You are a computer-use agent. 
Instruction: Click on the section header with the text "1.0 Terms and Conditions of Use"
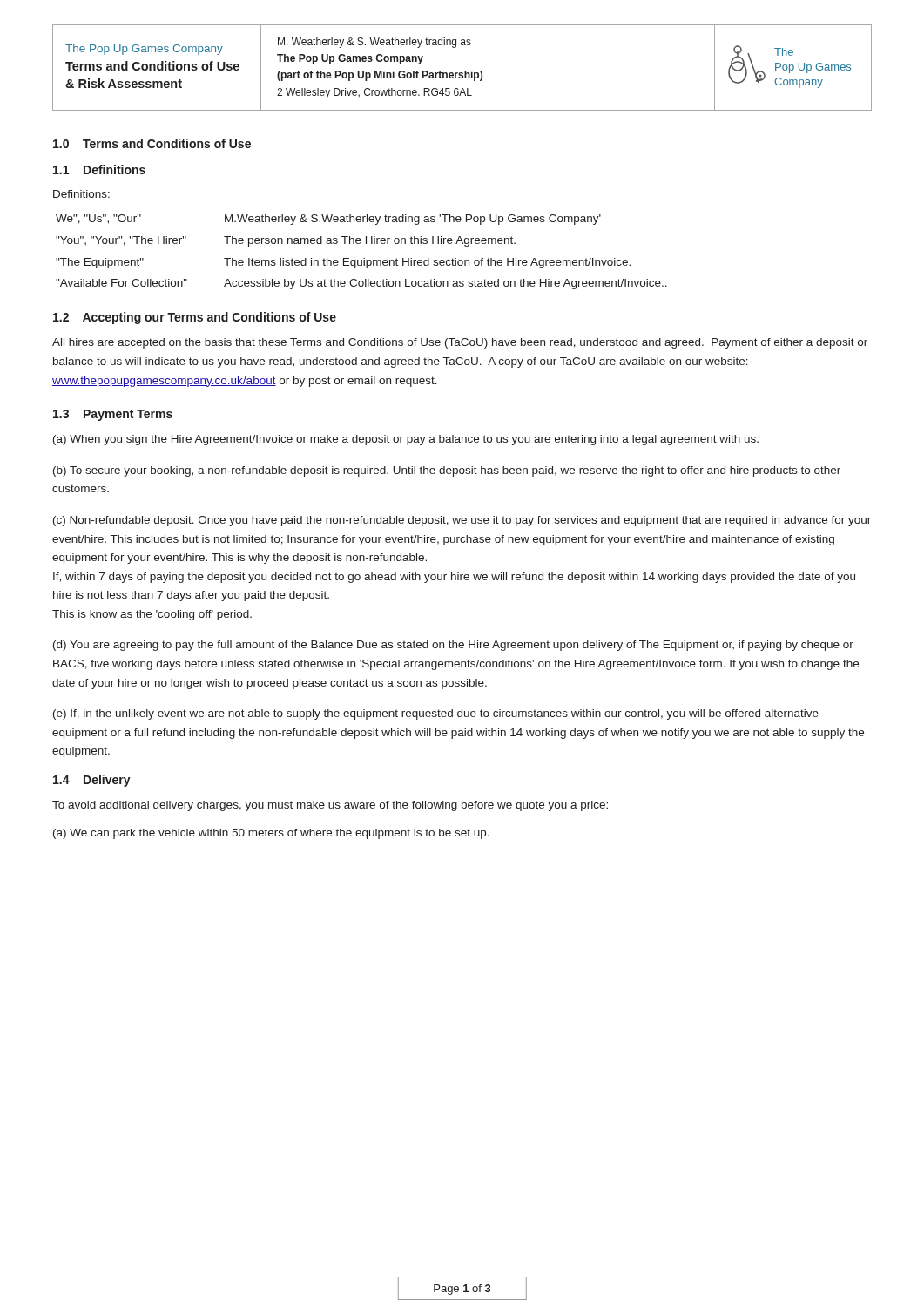tap(152, 144)
